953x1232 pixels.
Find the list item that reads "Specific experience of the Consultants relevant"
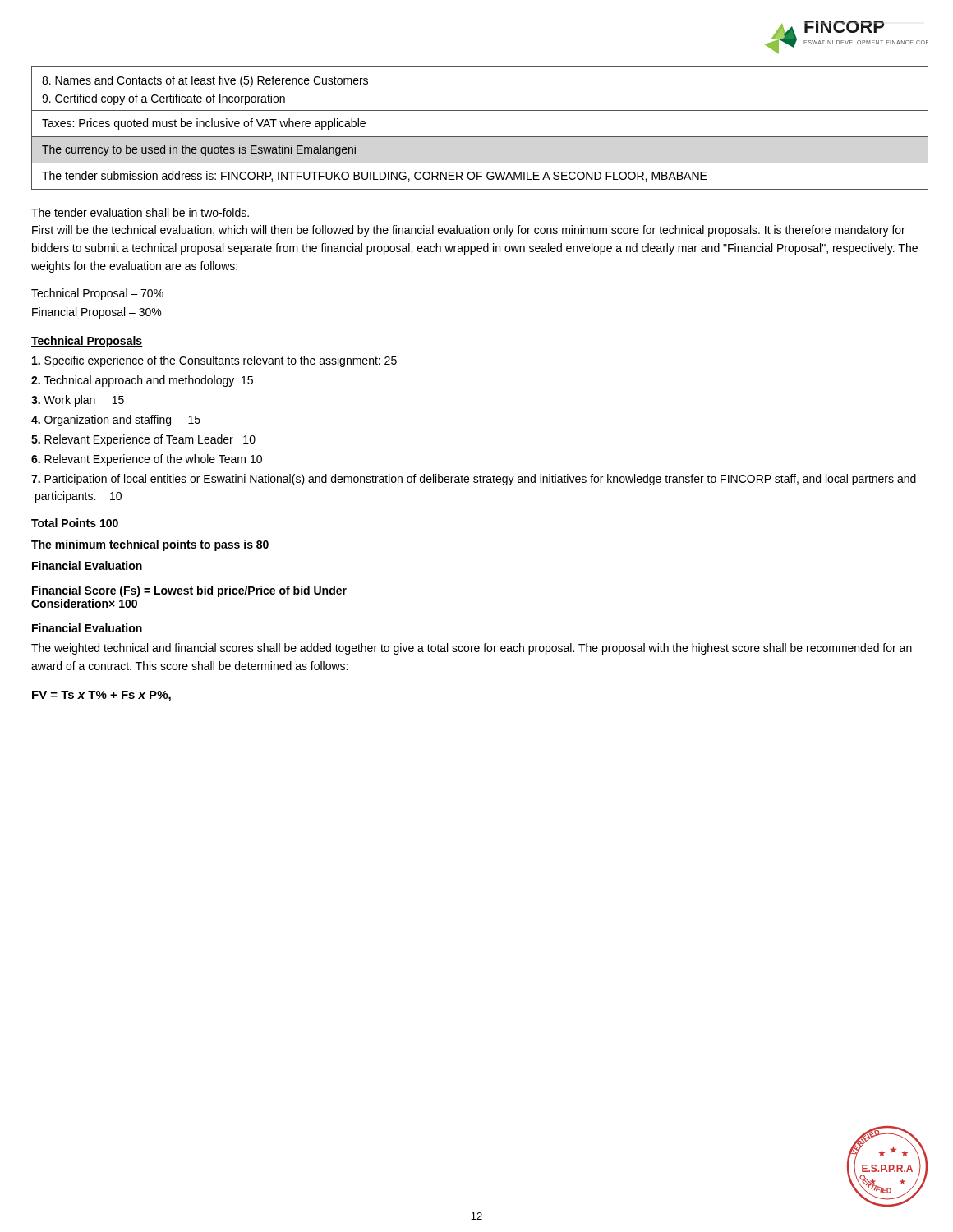click(x=214, y=361)
